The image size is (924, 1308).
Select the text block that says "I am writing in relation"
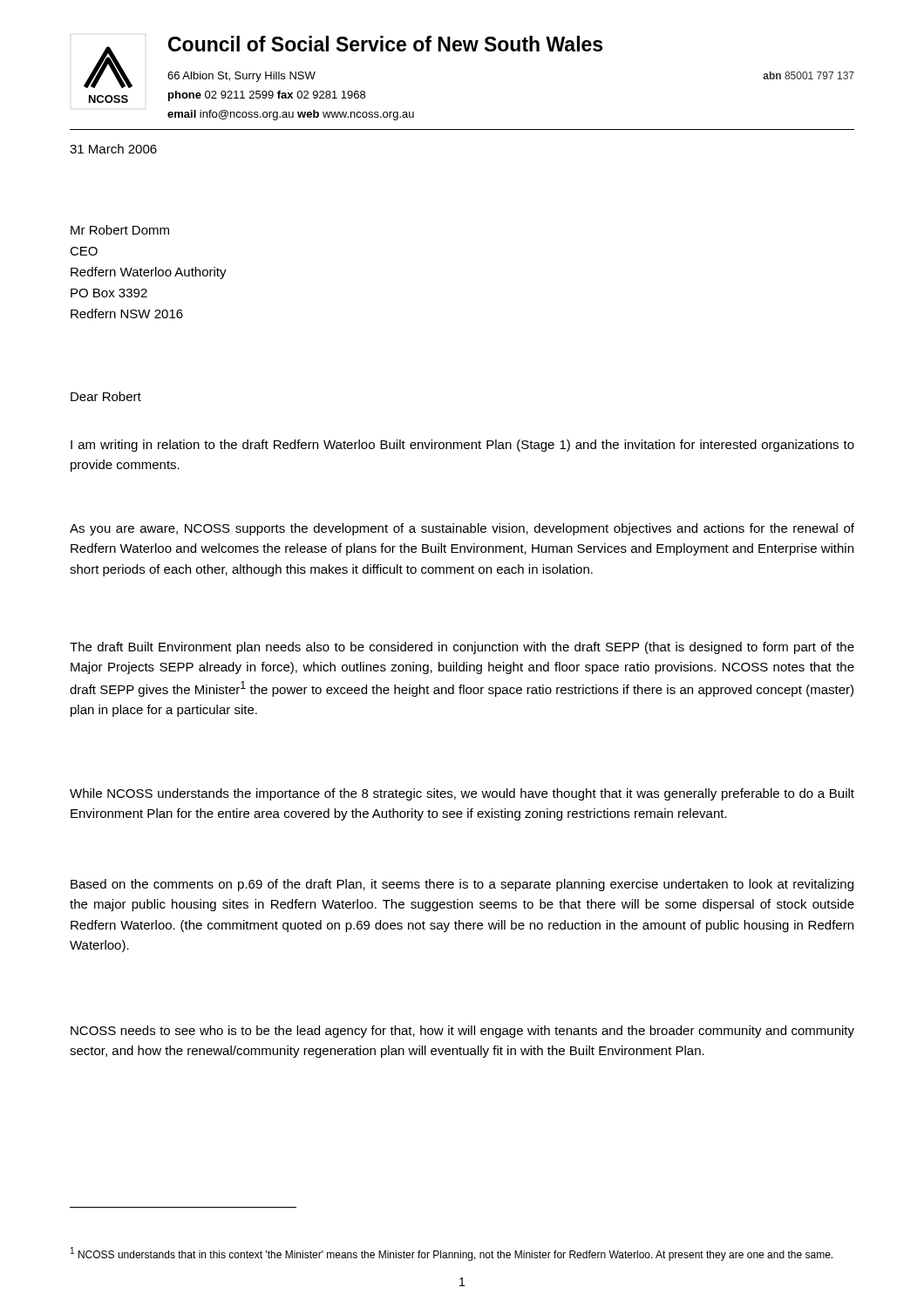click(462, 454)
